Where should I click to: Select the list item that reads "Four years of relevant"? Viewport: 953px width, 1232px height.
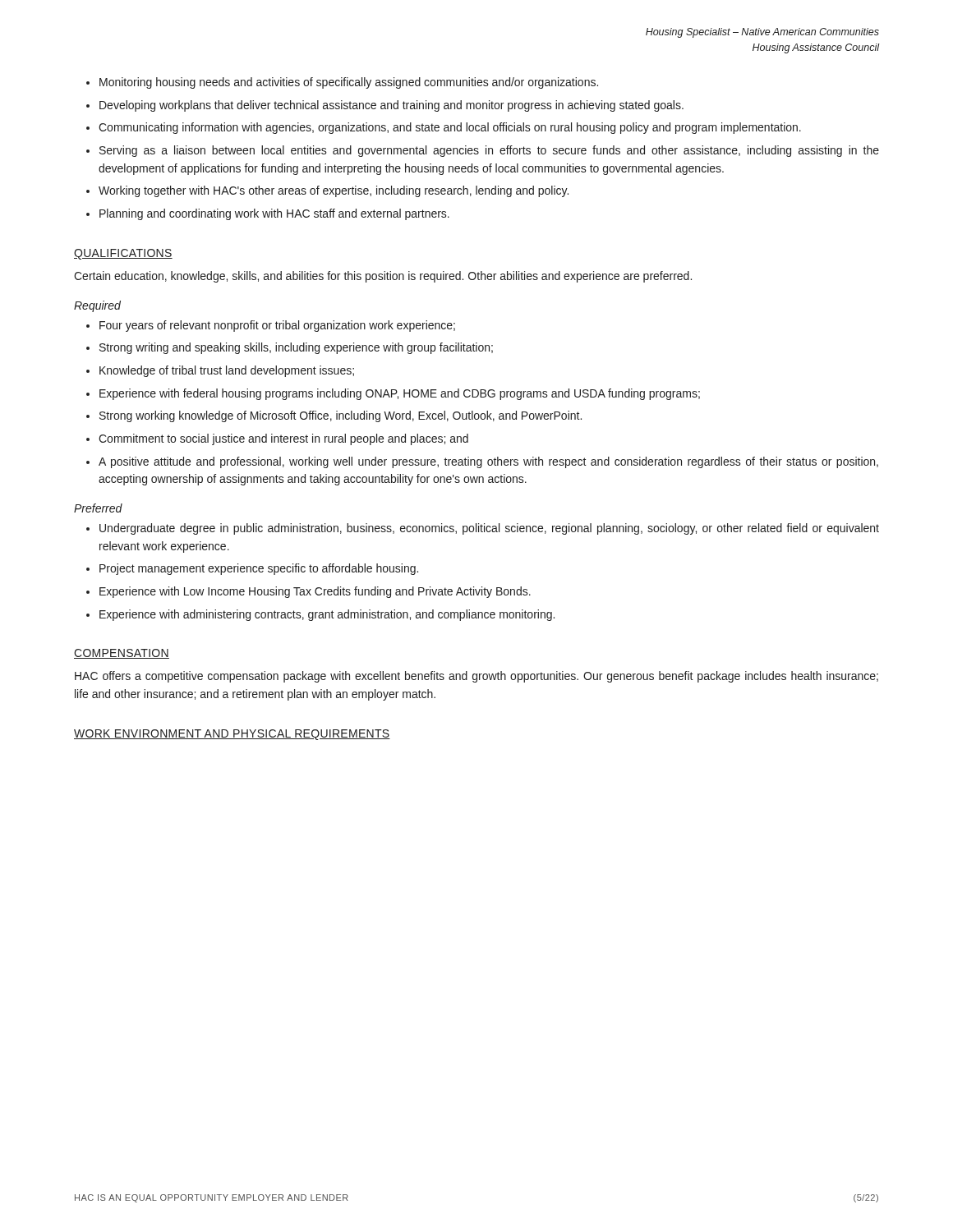[277, 326]
